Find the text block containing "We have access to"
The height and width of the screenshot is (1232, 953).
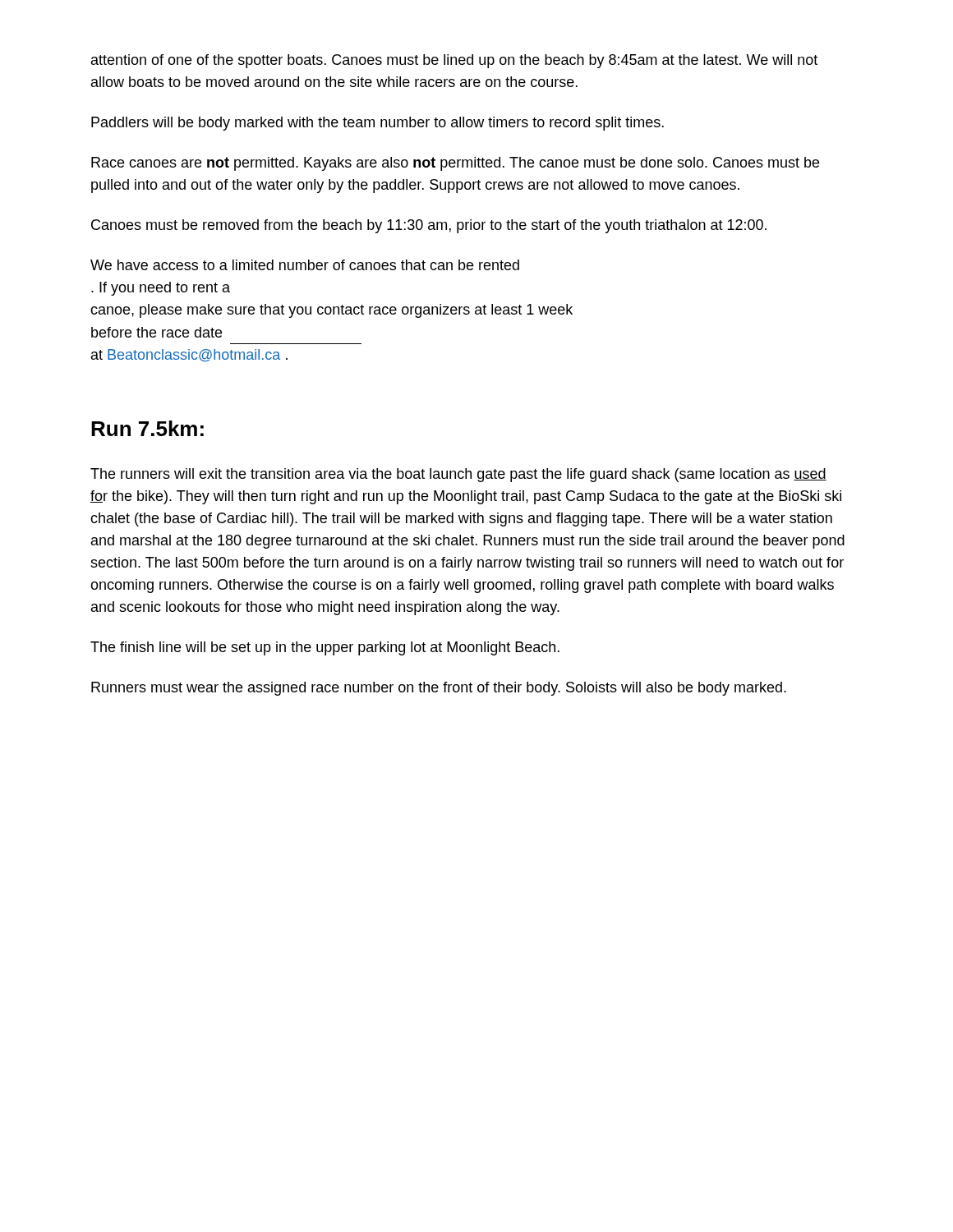click(x=332, y=310)
